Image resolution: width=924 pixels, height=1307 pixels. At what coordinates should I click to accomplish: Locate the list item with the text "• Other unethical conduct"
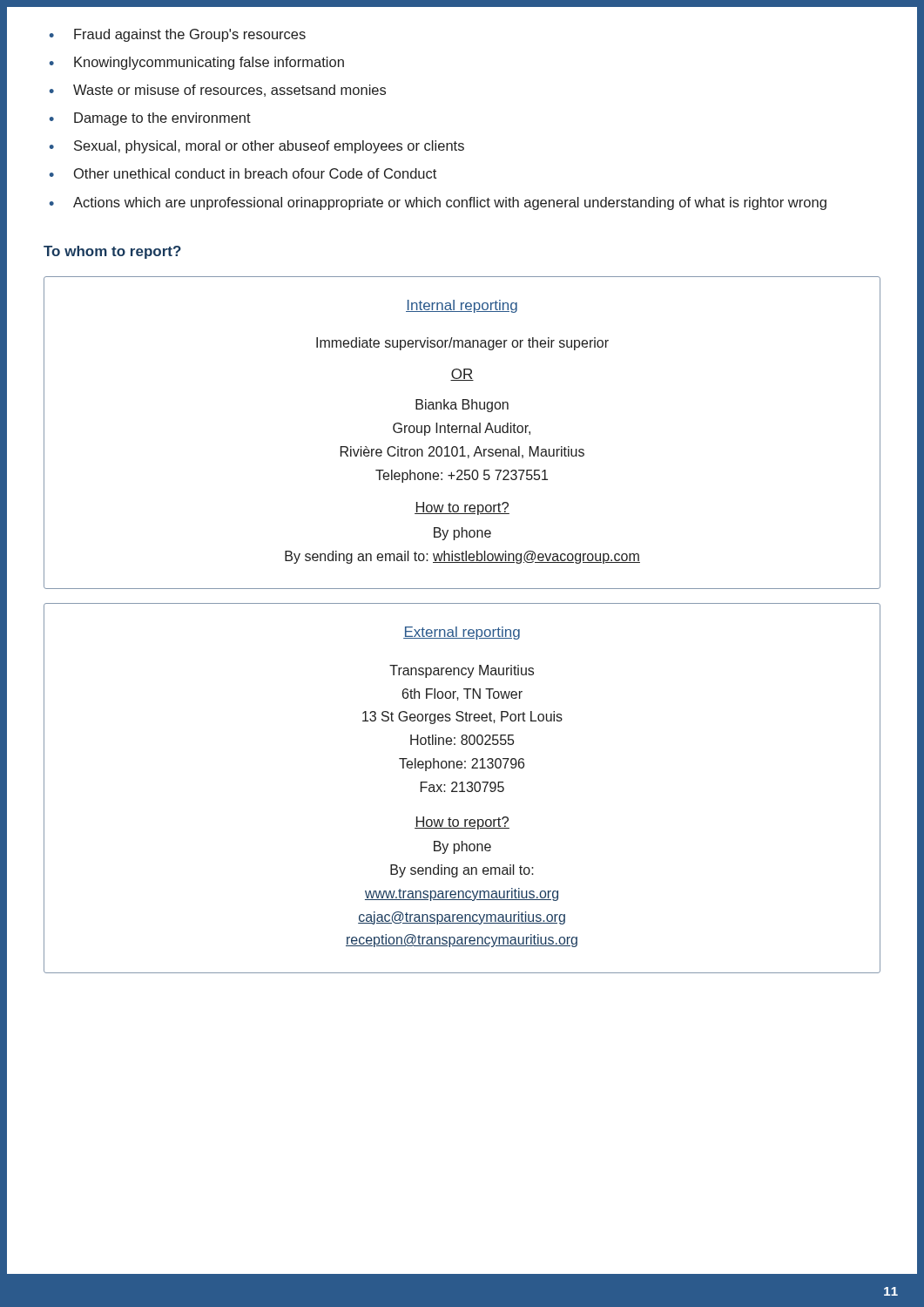pos(243,173)
